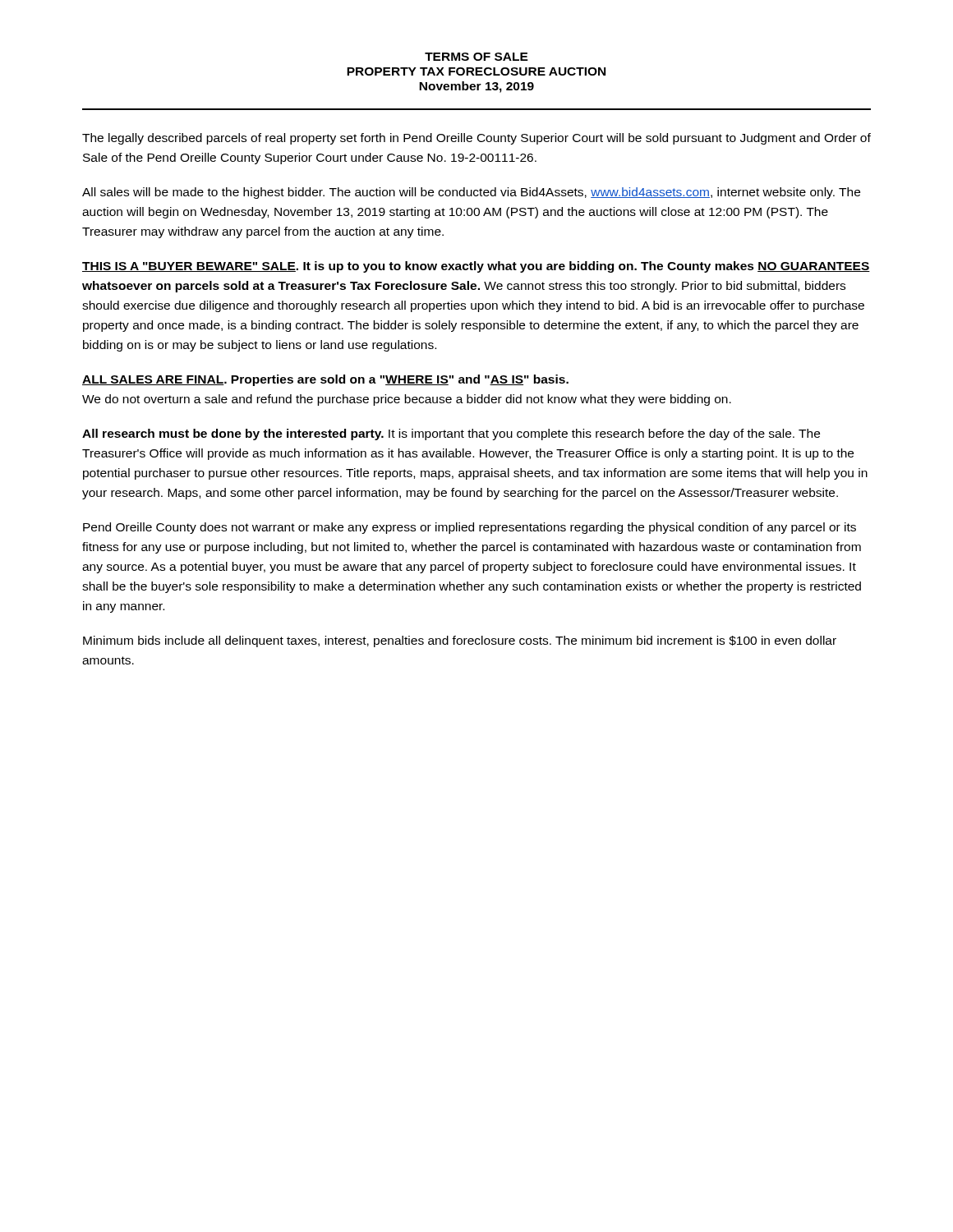Image resolution: width=953 pixels, height=1232 pixels.
Task: Select the text block that reads "Minimum bids include all delinquent taxes,"
Action: point(476,651)
